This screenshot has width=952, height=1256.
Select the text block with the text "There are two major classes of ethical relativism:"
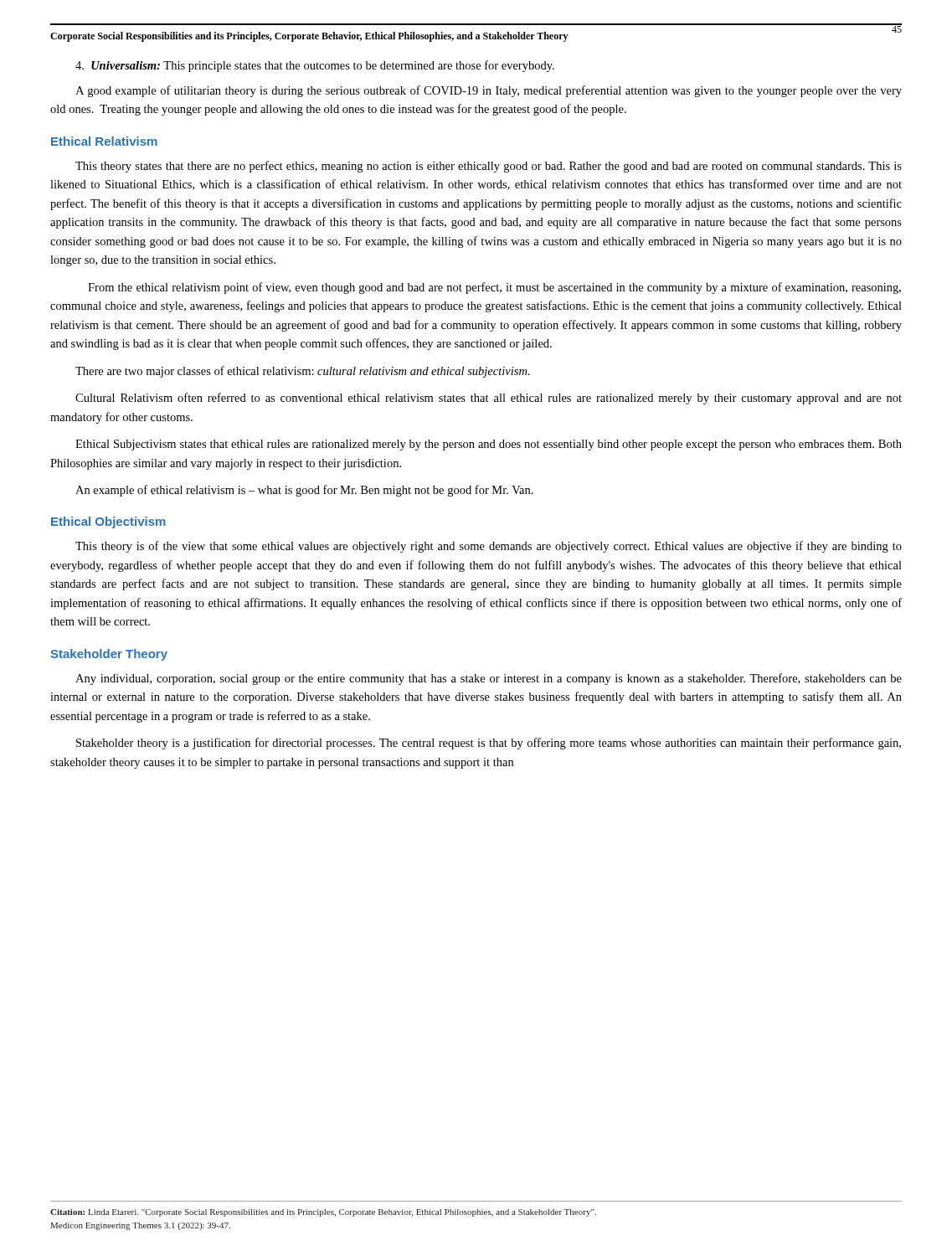tap(303, 371)
